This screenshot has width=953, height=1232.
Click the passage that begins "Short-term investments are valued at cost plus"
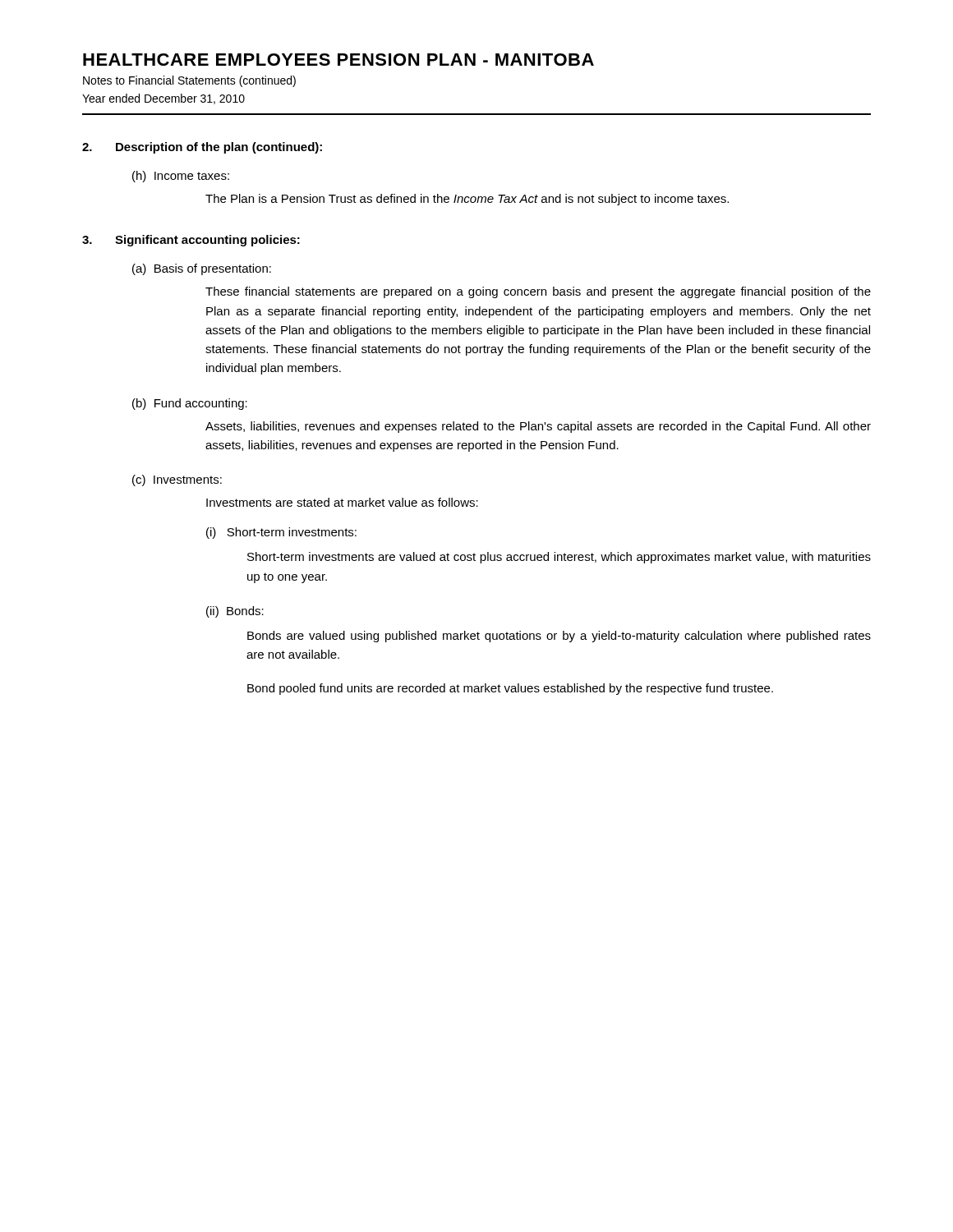[559, 566]
